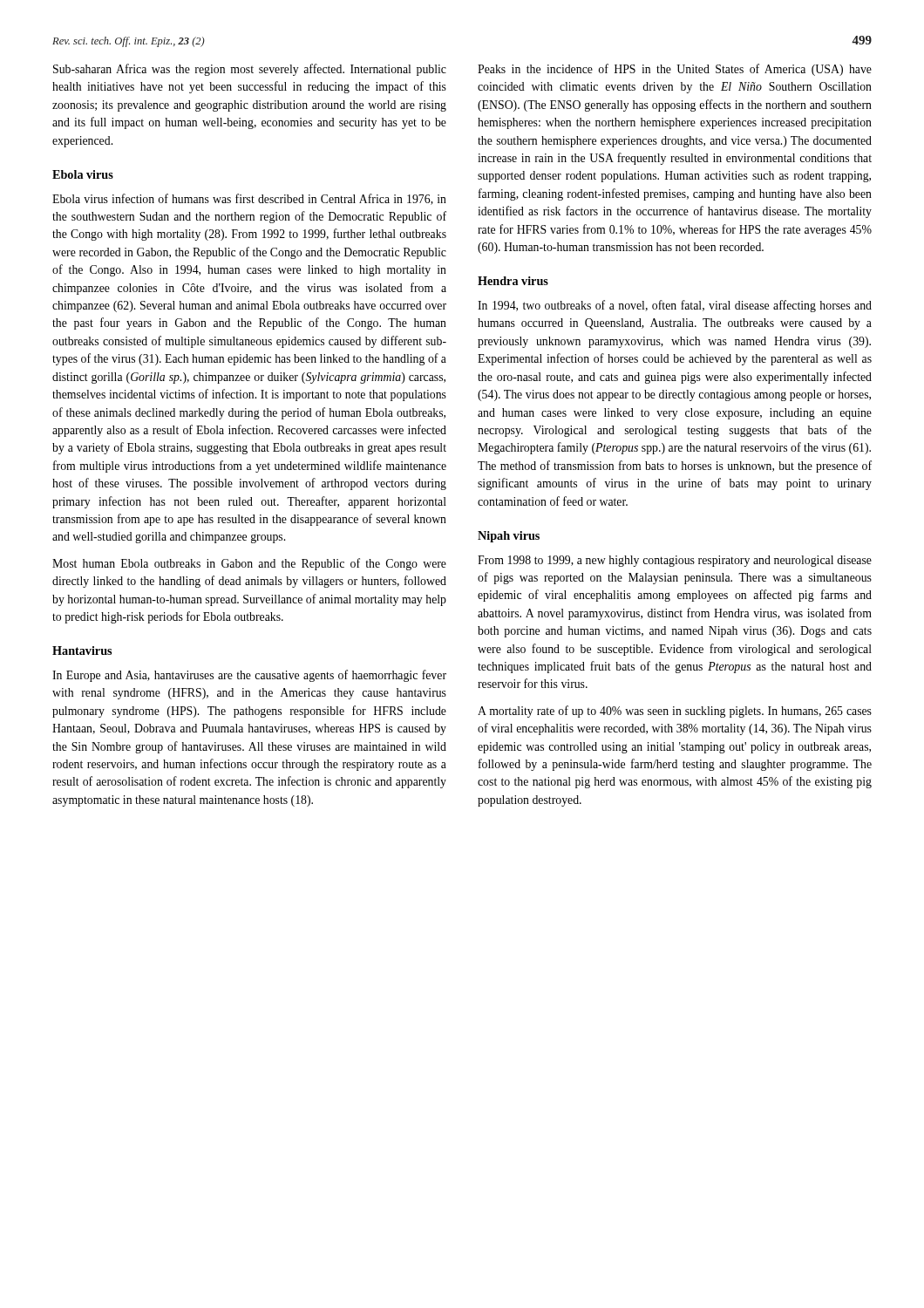
Task: Click on the region starting "A mortality rate of"
Action: pos(675,755)
